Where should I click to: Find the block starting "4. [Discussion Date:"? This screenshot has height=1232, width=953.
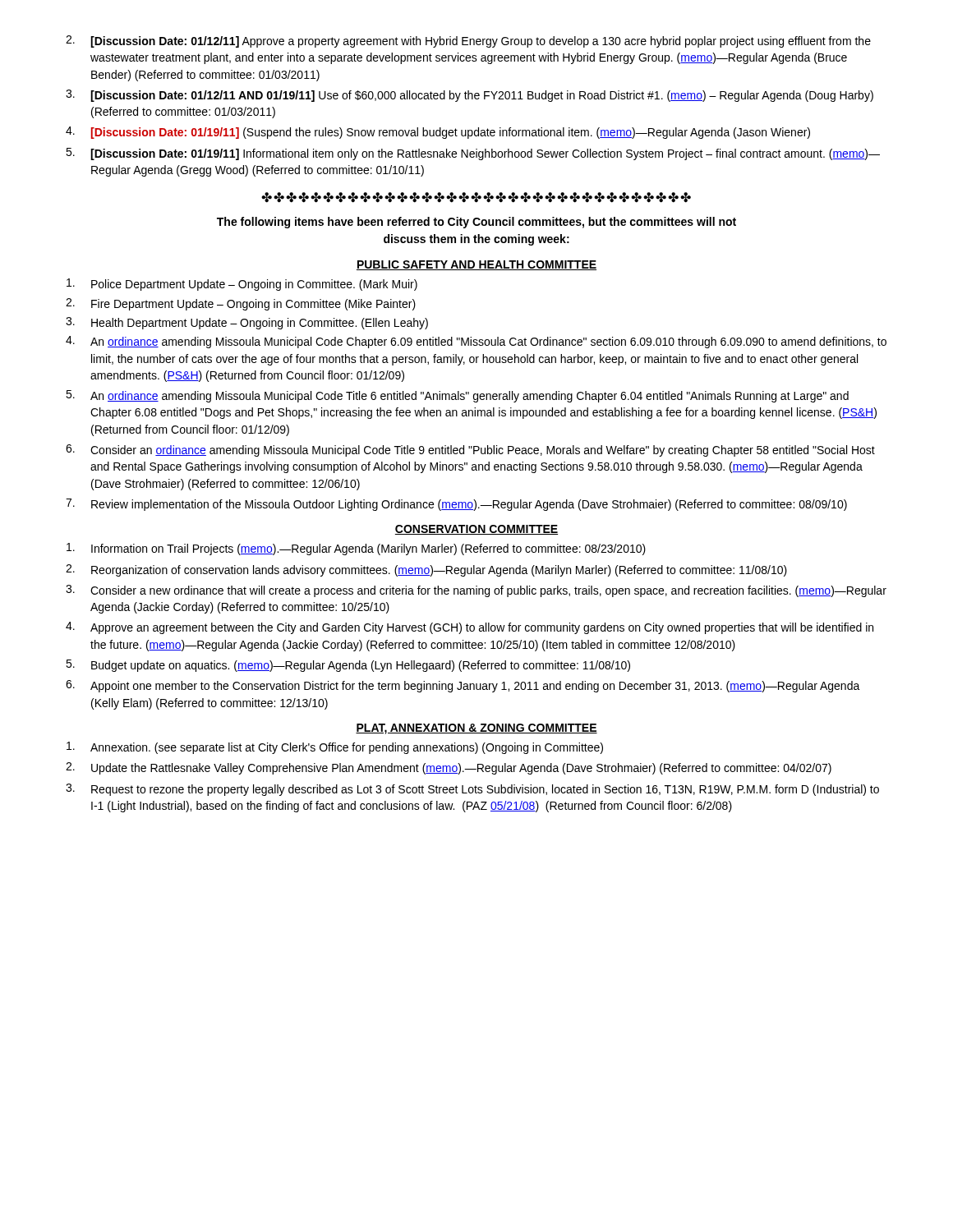(476, 133)
